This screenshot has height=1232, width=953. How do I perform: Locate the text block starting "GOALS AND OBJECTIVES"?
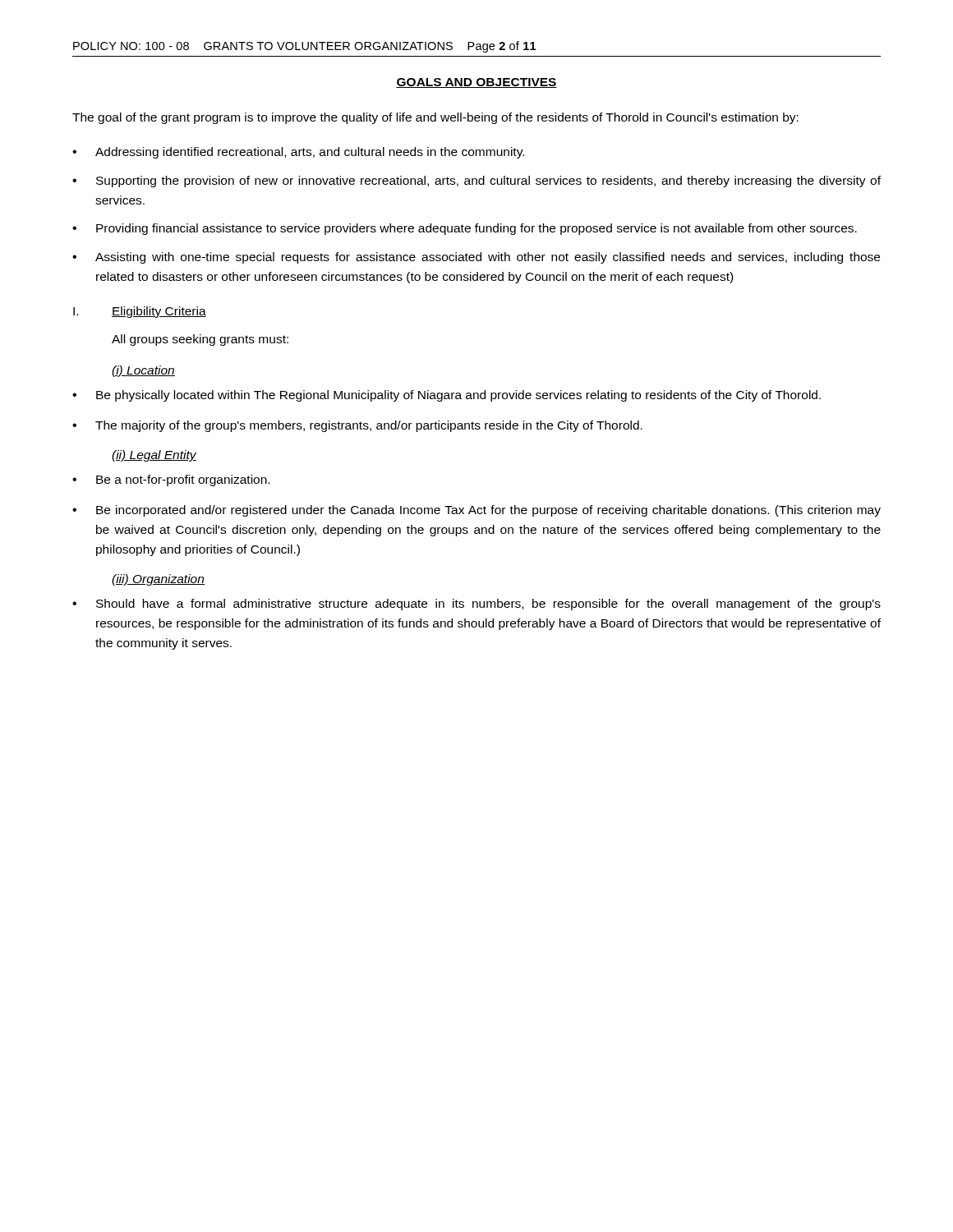pos(476,82)
